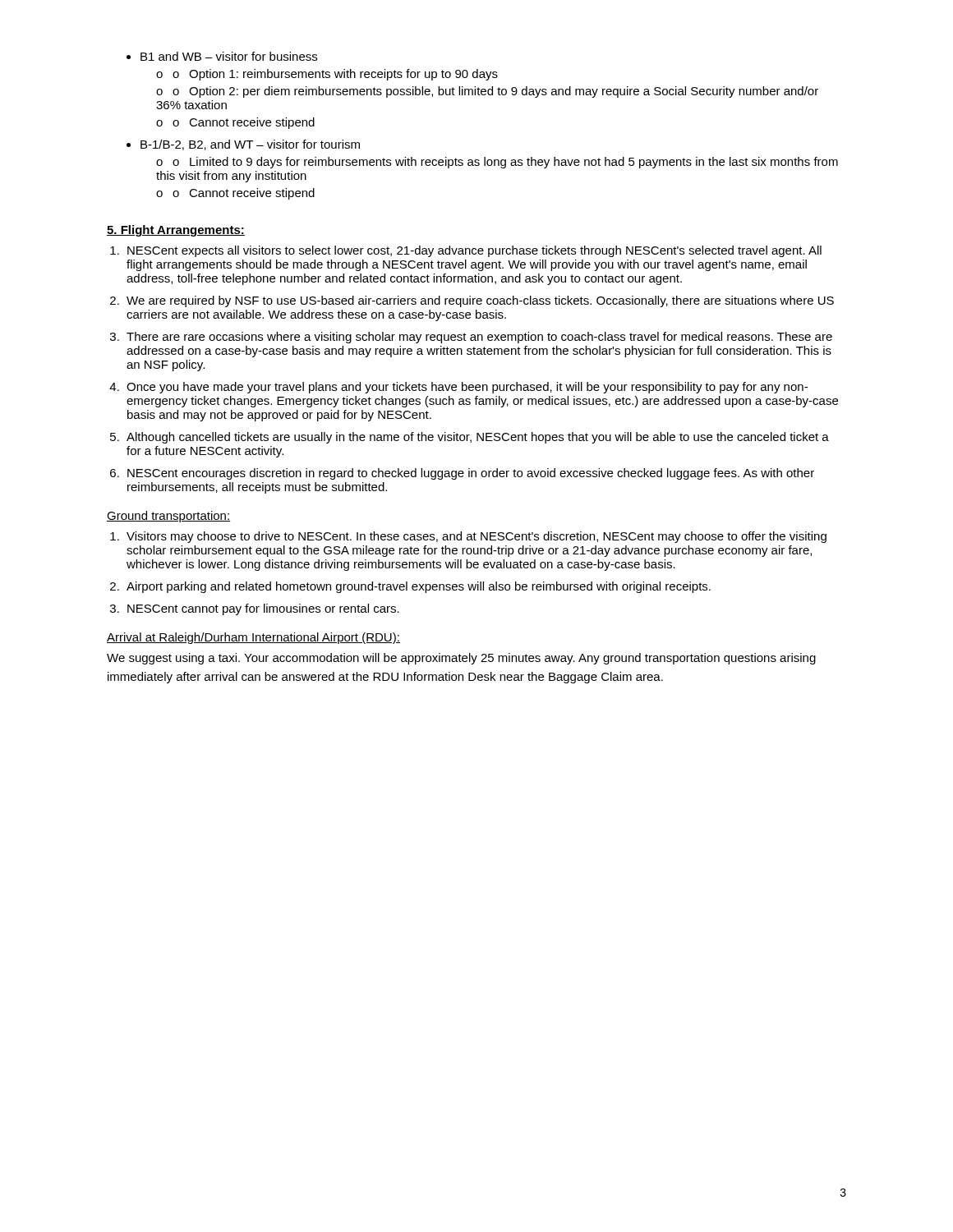Navigate to the text block starting "Airport parking and related hometown ground-travel expenses"
Viewport: 953px width, 1232px height.
coord(419,586)
